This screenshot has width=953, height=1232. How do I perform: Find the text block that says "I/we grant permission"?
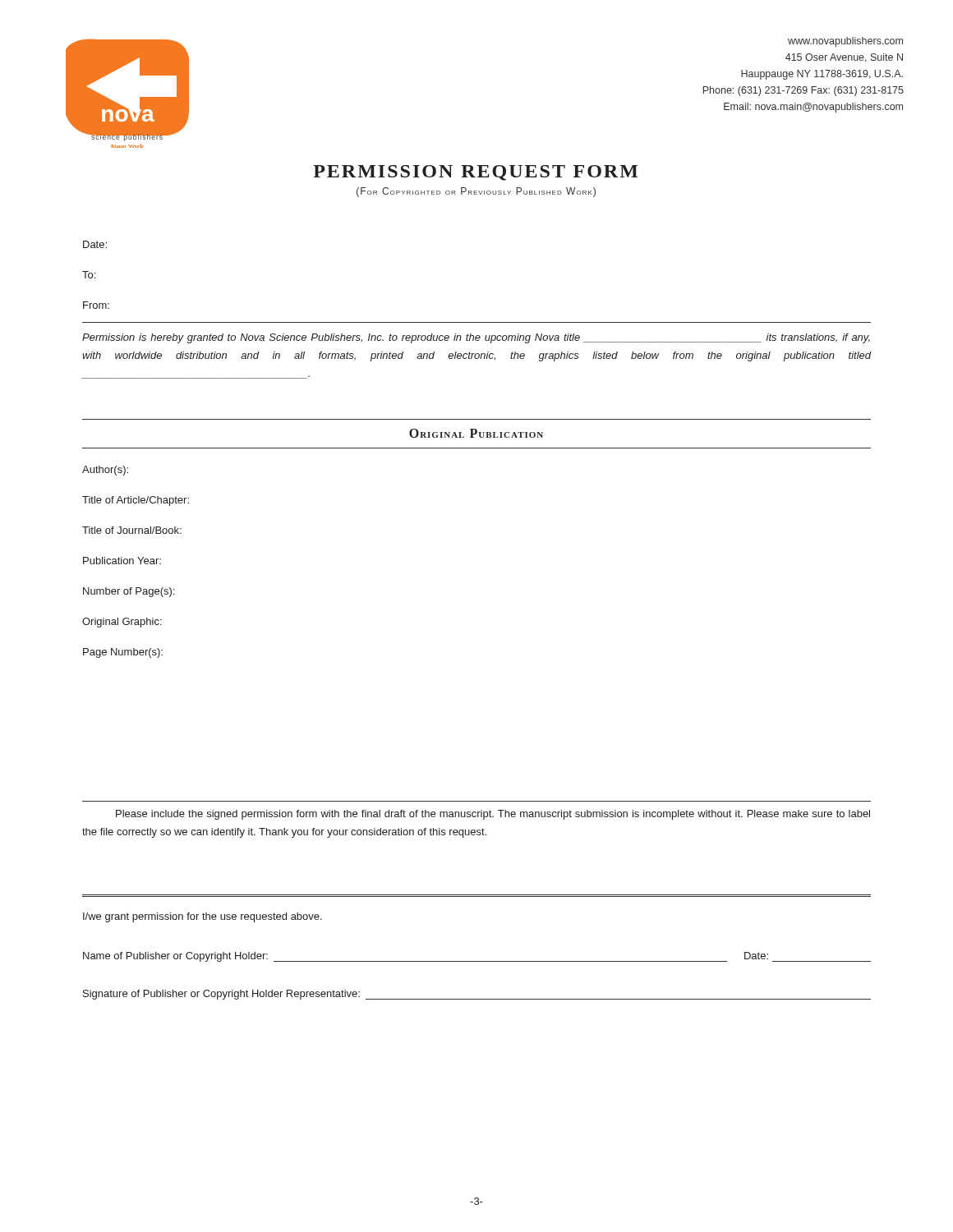click(202, 916)
